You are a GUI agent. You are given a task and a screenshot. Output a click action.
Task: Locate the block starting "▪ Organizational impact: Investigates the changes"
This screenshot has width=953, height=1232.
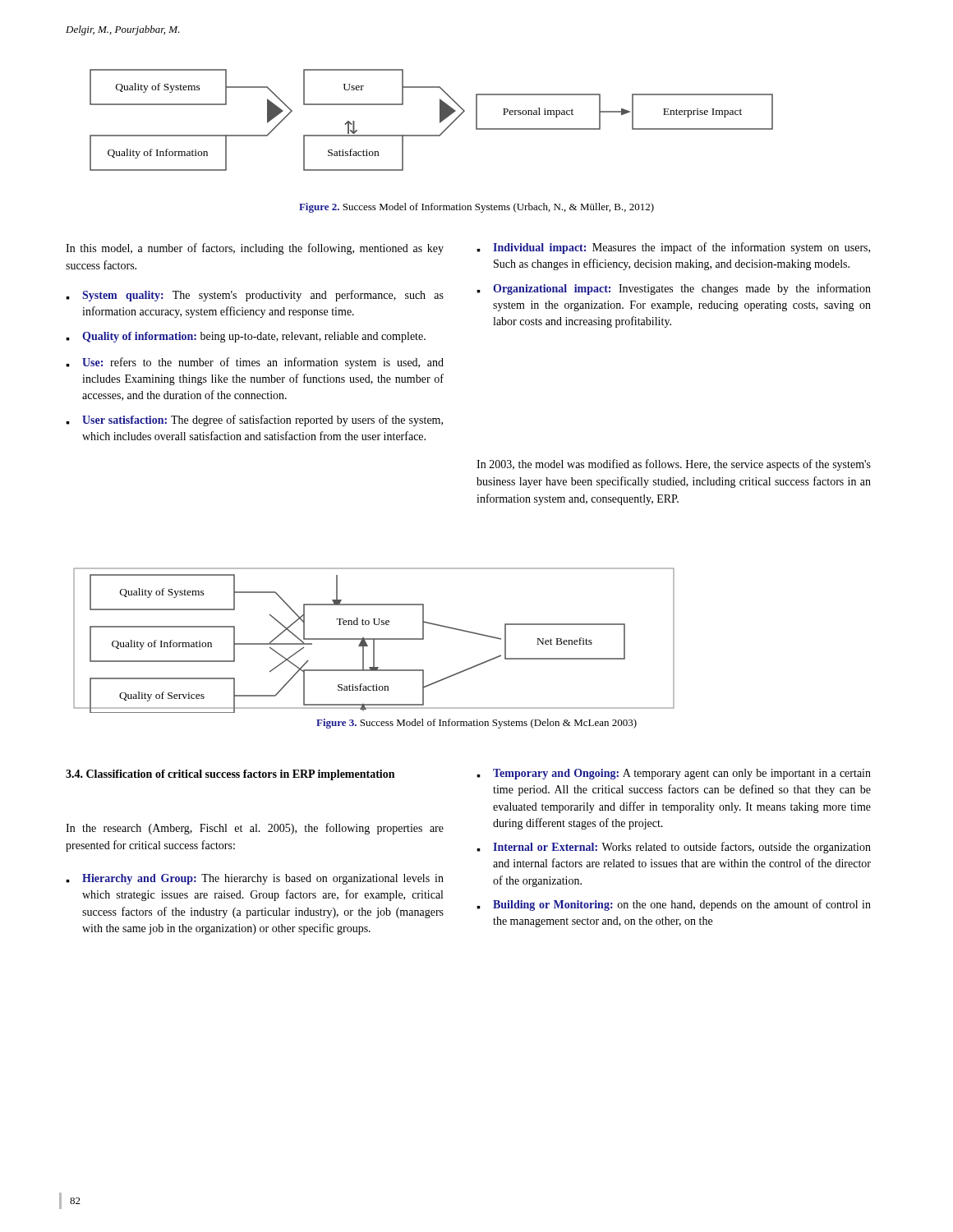pyautogui.click(x=674, y=306)
